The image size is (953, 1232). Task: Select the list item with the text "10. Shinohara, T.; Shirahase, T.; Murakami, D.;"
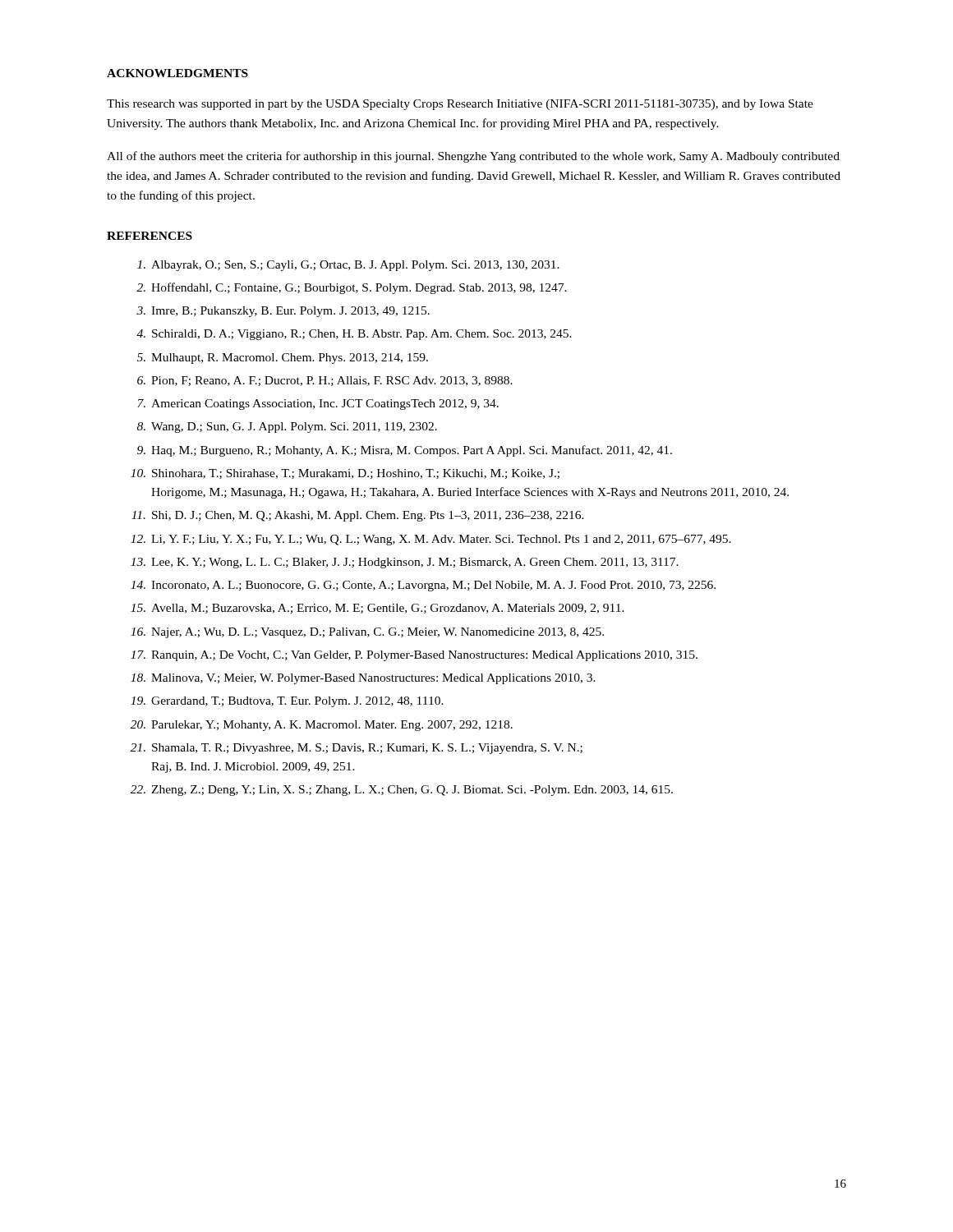pyautogui.click(x=476, y=482)
